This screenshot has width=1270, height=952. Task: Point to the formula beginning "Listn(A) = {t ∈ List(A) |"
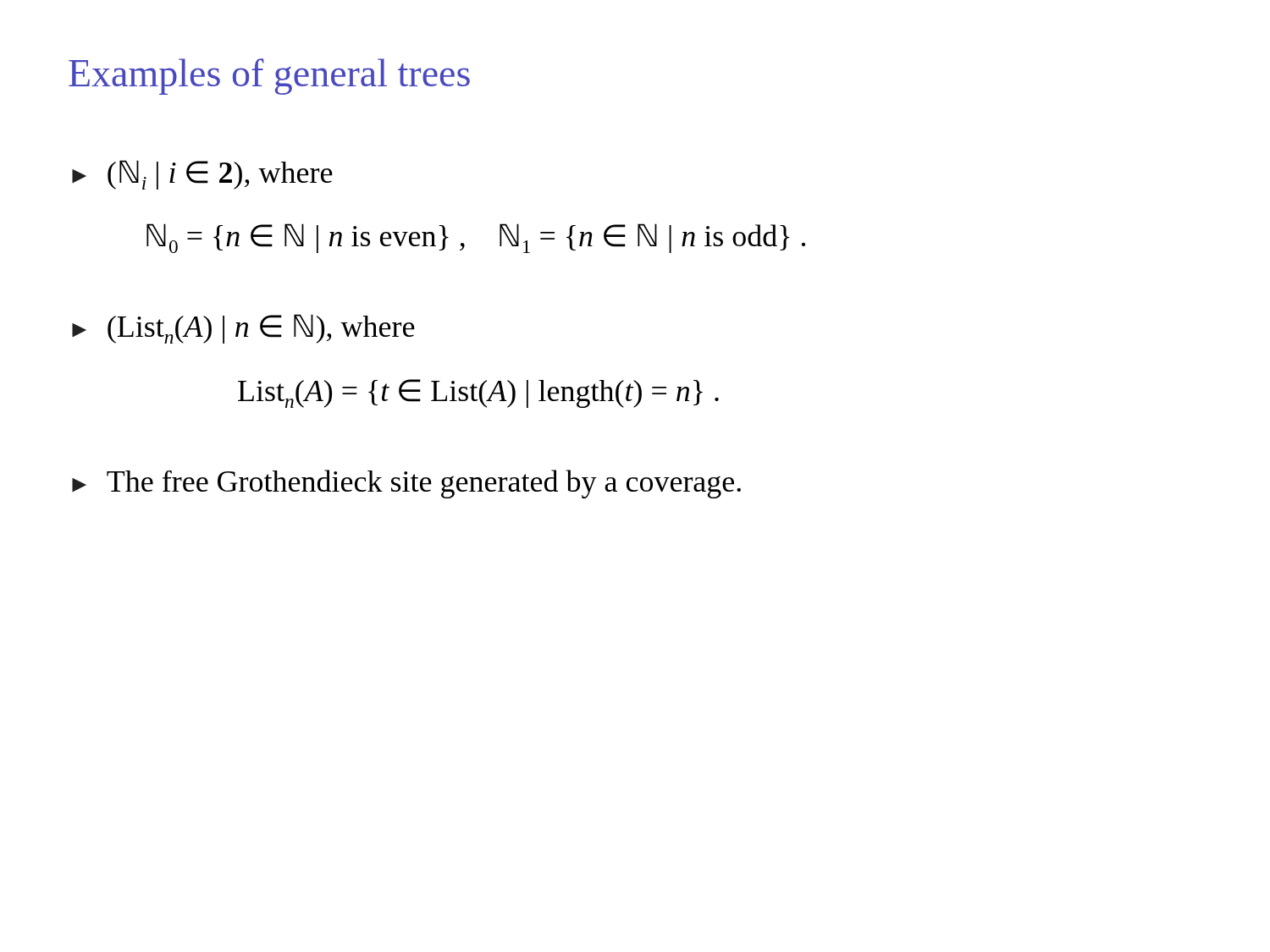coord(479,393)
